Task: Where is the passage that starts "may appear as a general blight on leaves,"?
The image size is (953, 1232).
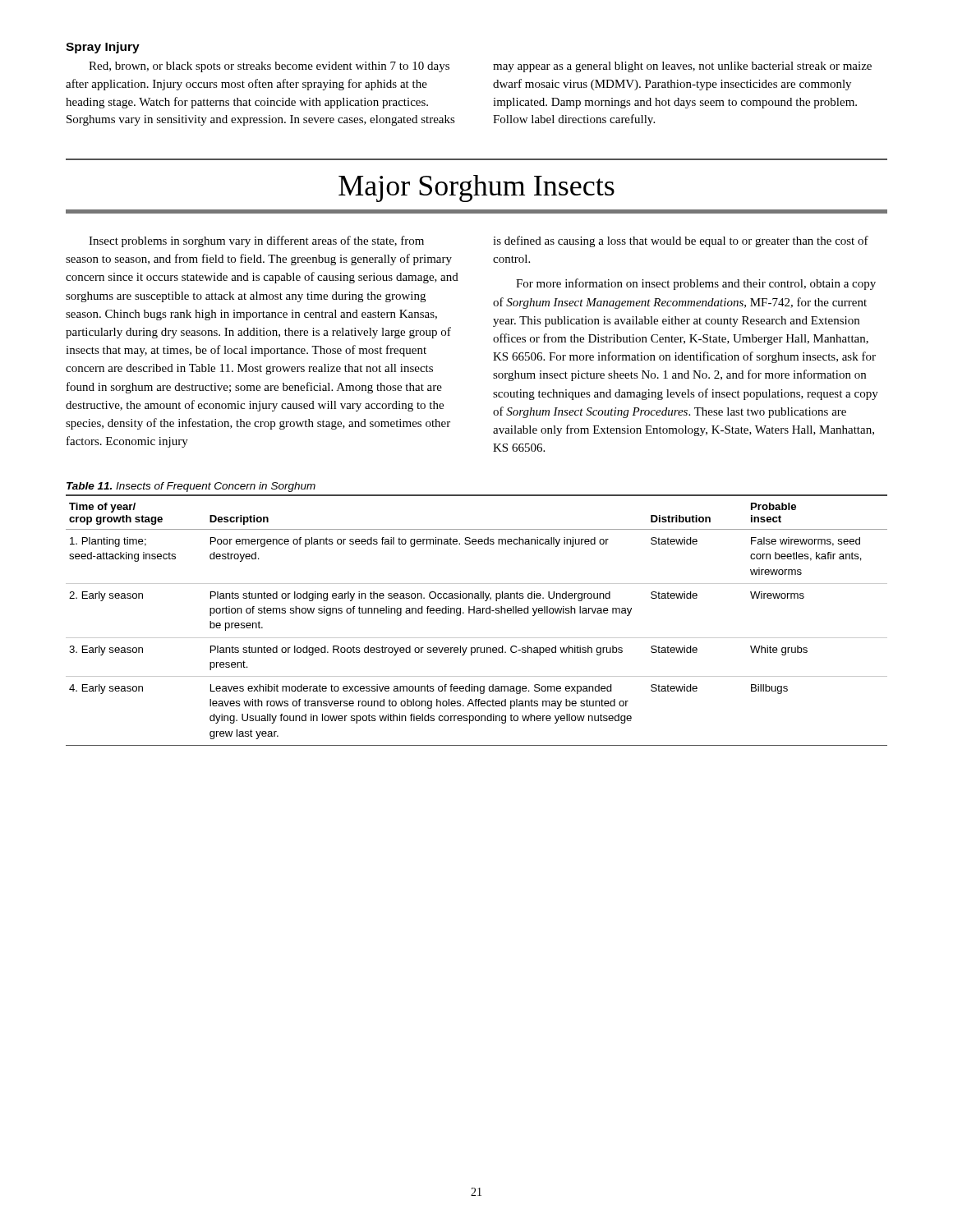Action: tap(682, 93)
